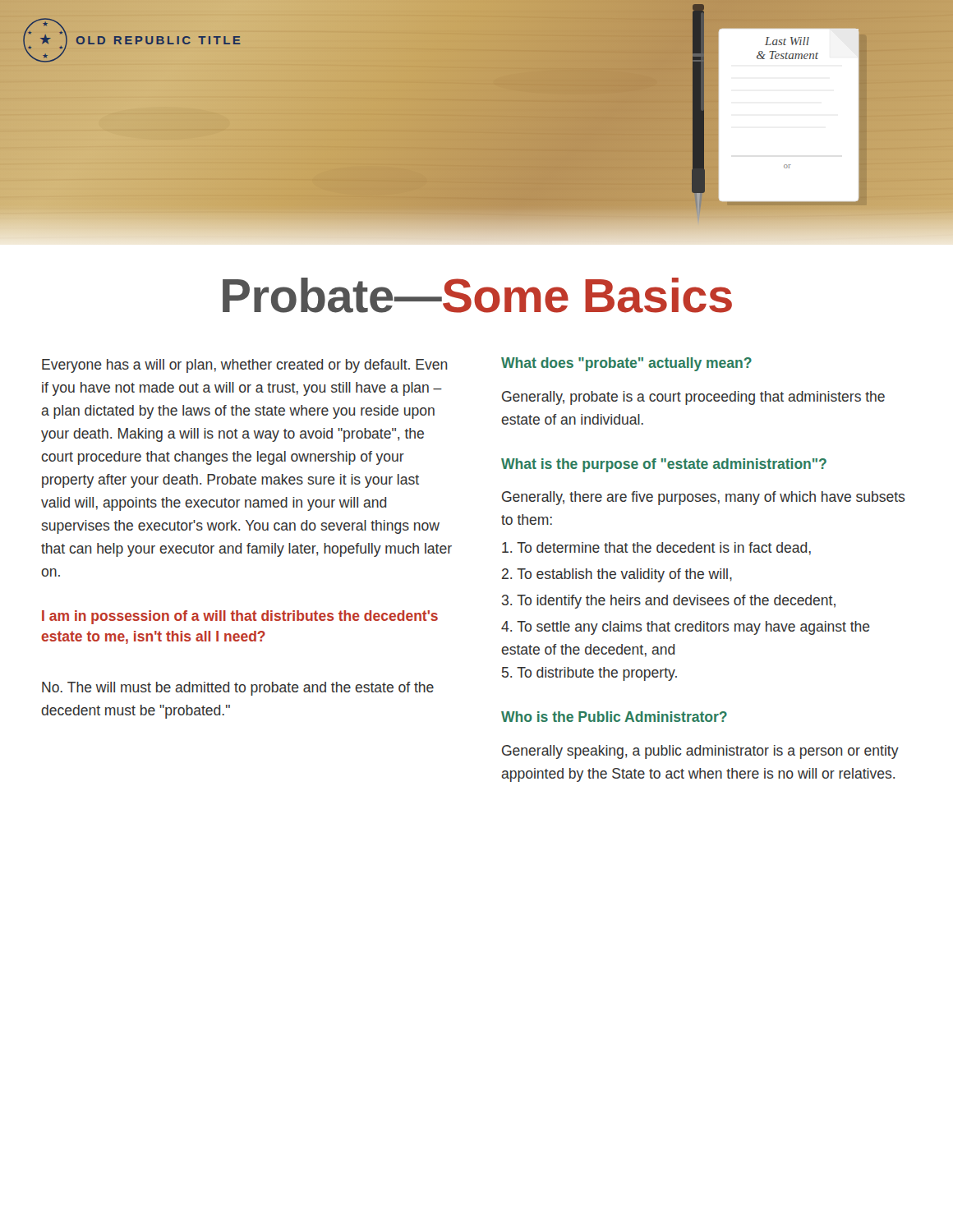Navigate to the text block starting "5. To distribute"
The width and height of the screenshot is (953, 1232).
[590, 673]
